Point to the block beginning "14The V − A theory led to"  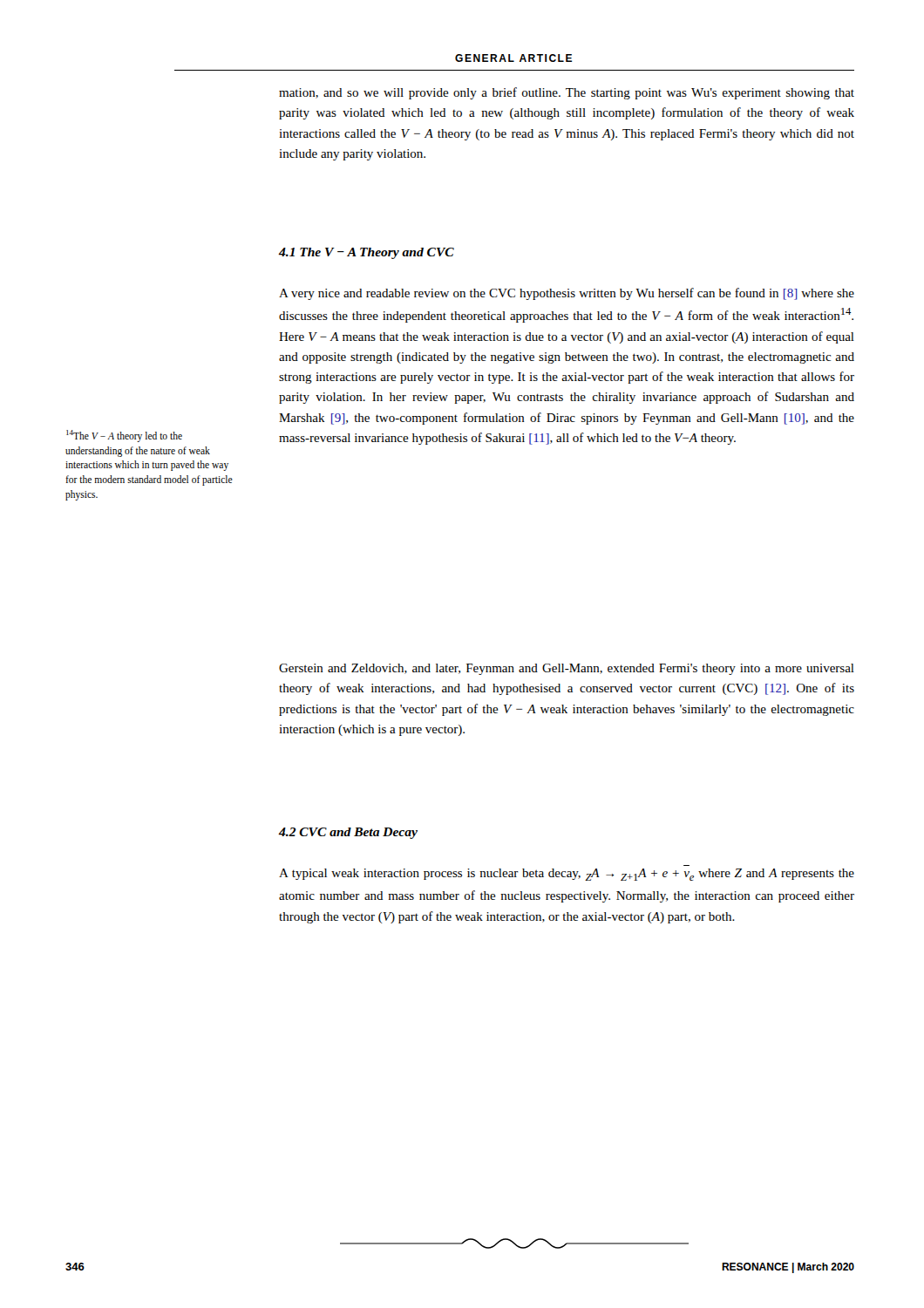tap(149, 464)
